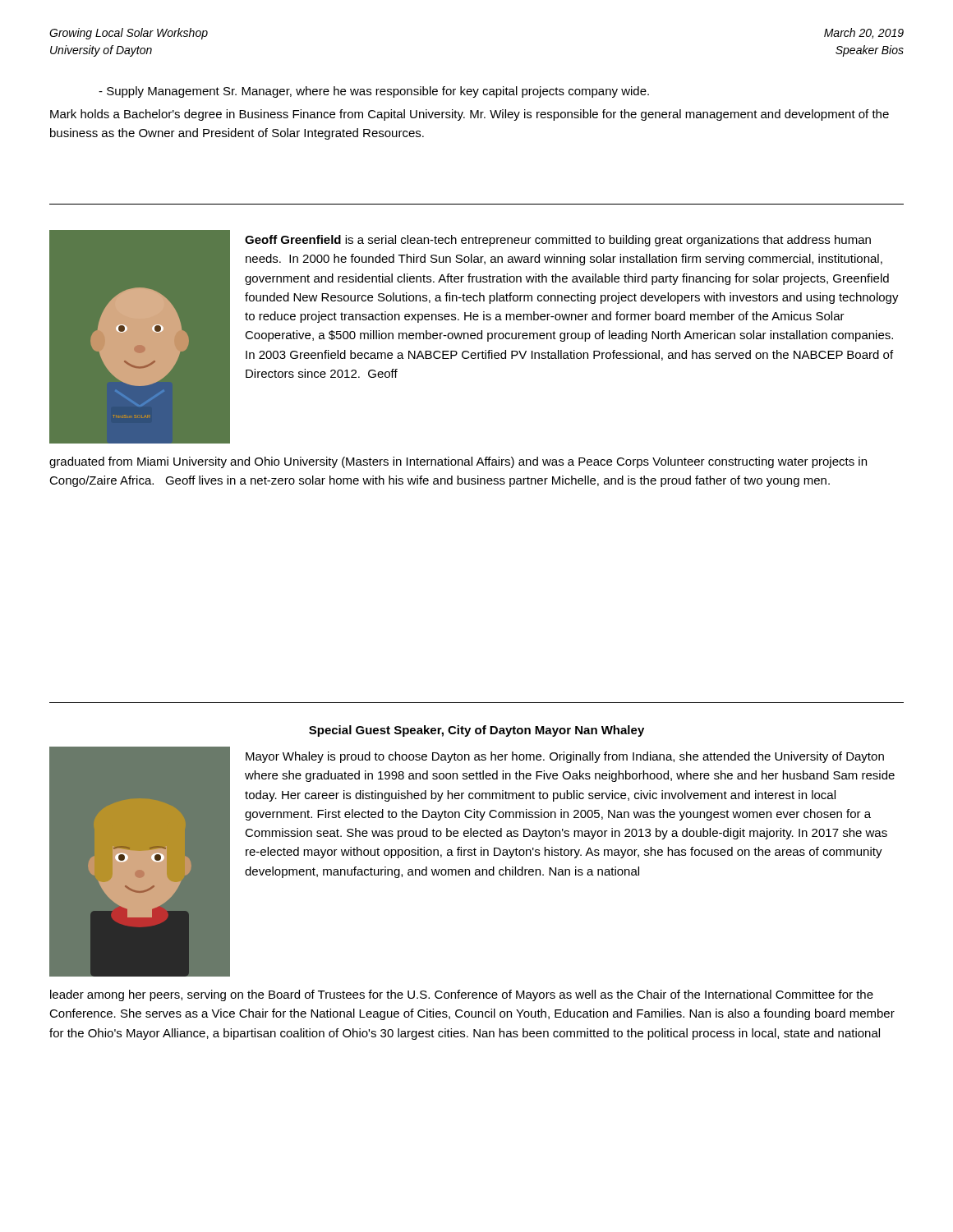Find the section header with the text "Special Guest Speaker, City of Dayton Mayor Nan"

[476, 730]
